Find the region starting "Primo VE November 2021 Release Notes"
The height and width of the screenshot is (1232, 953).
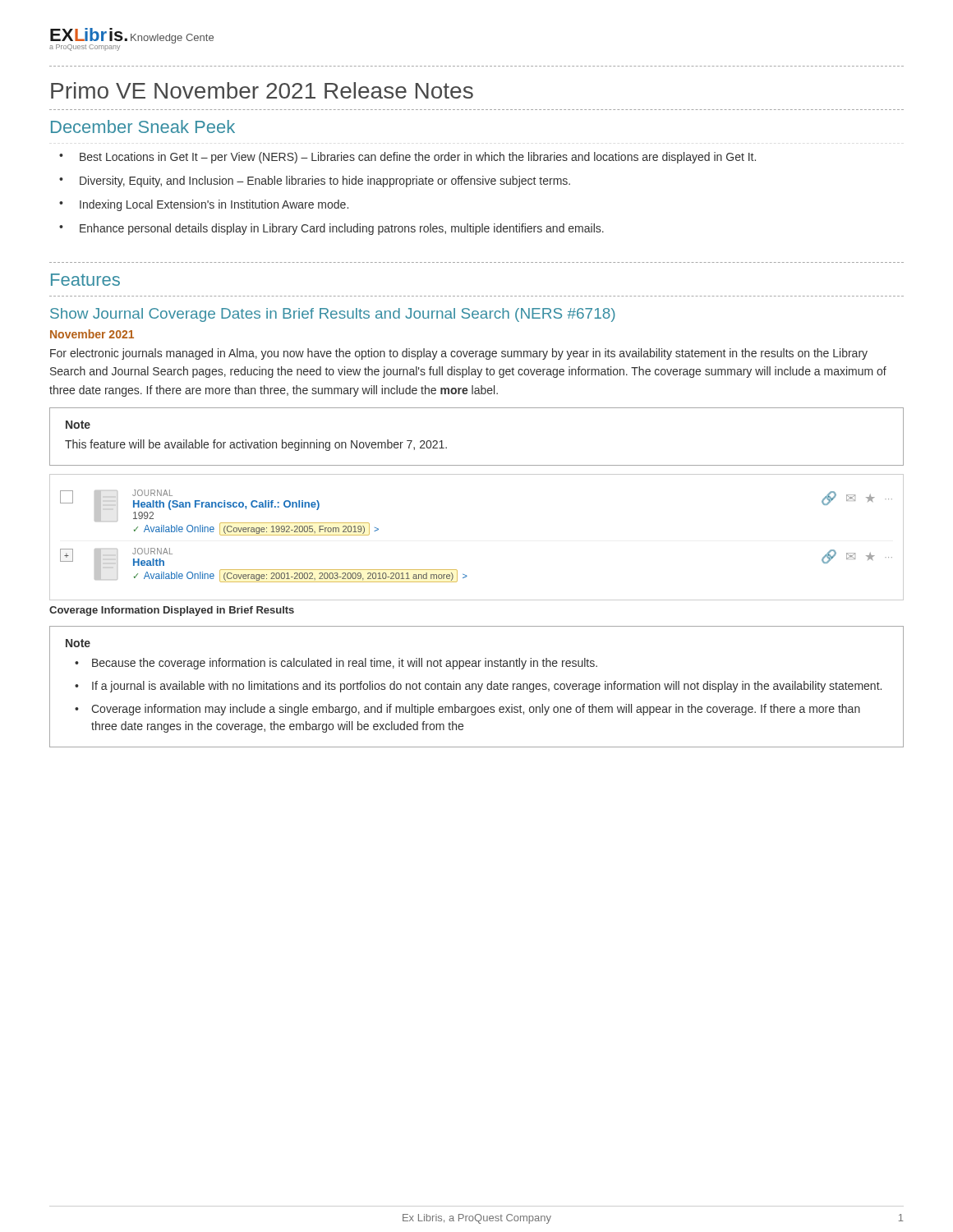click(x=476, y=91)
